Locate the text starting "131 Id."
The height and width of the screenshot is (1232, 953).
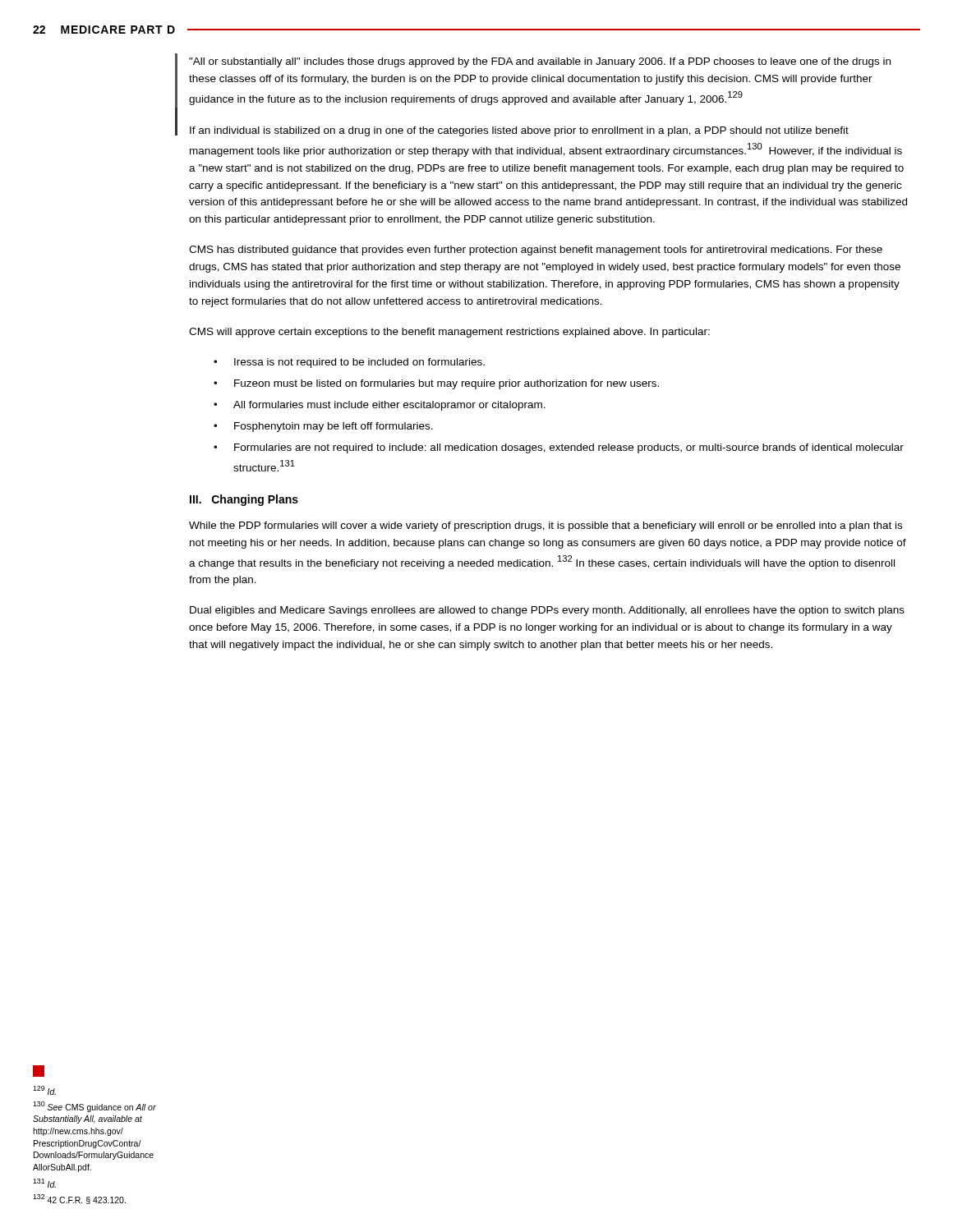coord(45,1183)
